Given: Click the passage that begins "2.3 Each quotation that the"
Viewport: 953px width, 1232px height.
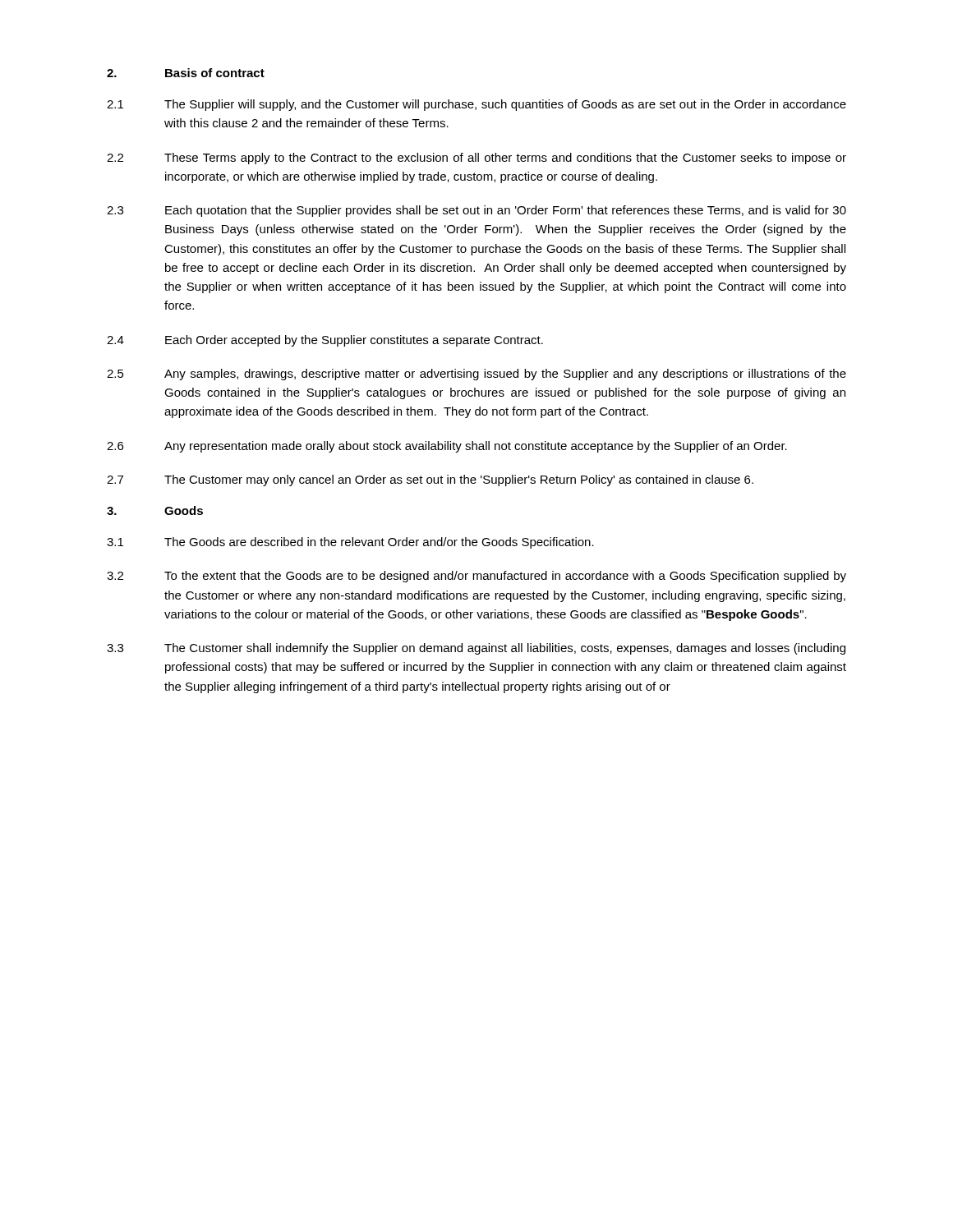Looking at the screenshot, I should pyautogui.click(x=476, y=258).
